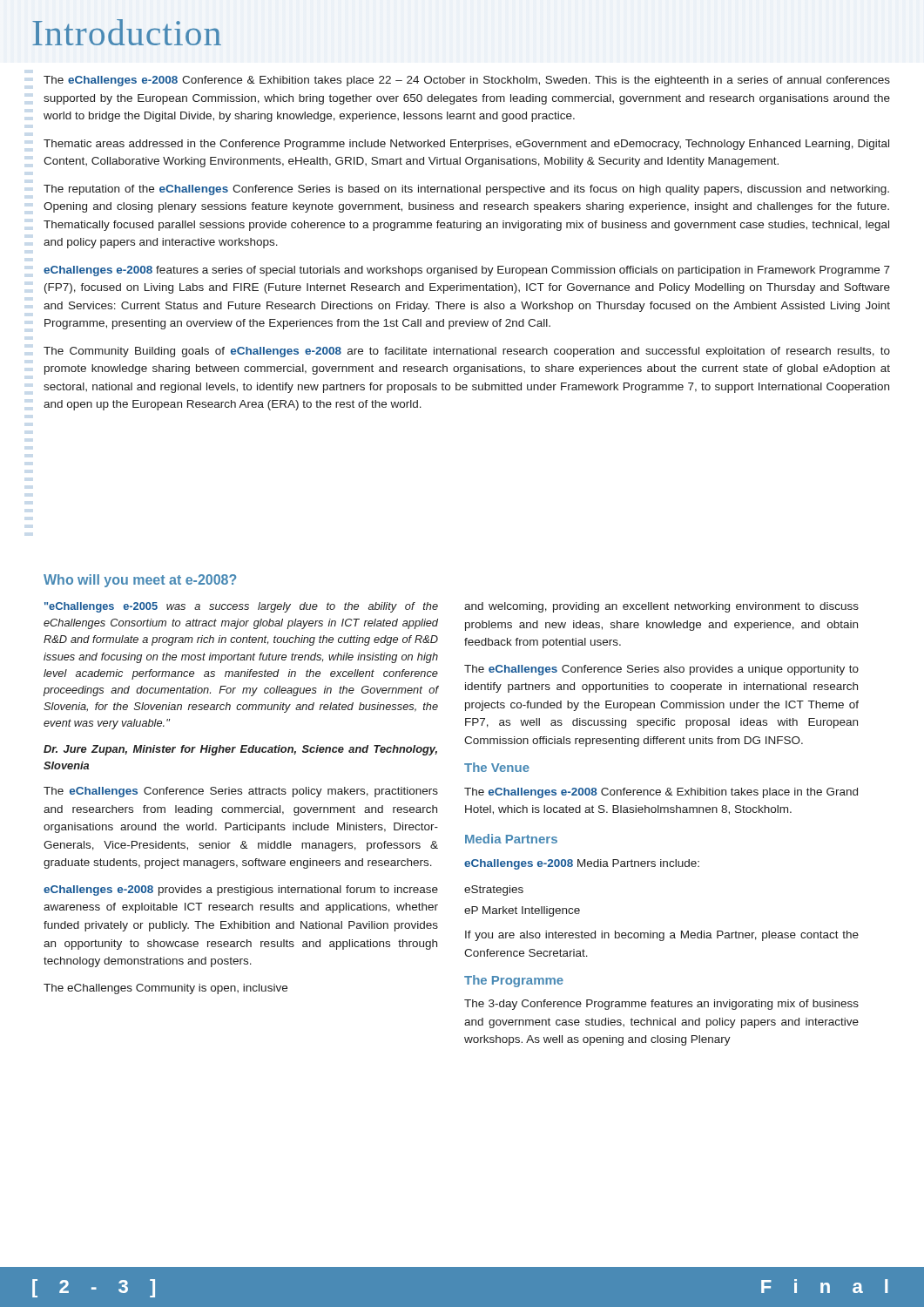Locate the element starting "If you are also interested in becoming a"
The image size is (924, 1307).
pyautogui.click(x=661, y=944)
